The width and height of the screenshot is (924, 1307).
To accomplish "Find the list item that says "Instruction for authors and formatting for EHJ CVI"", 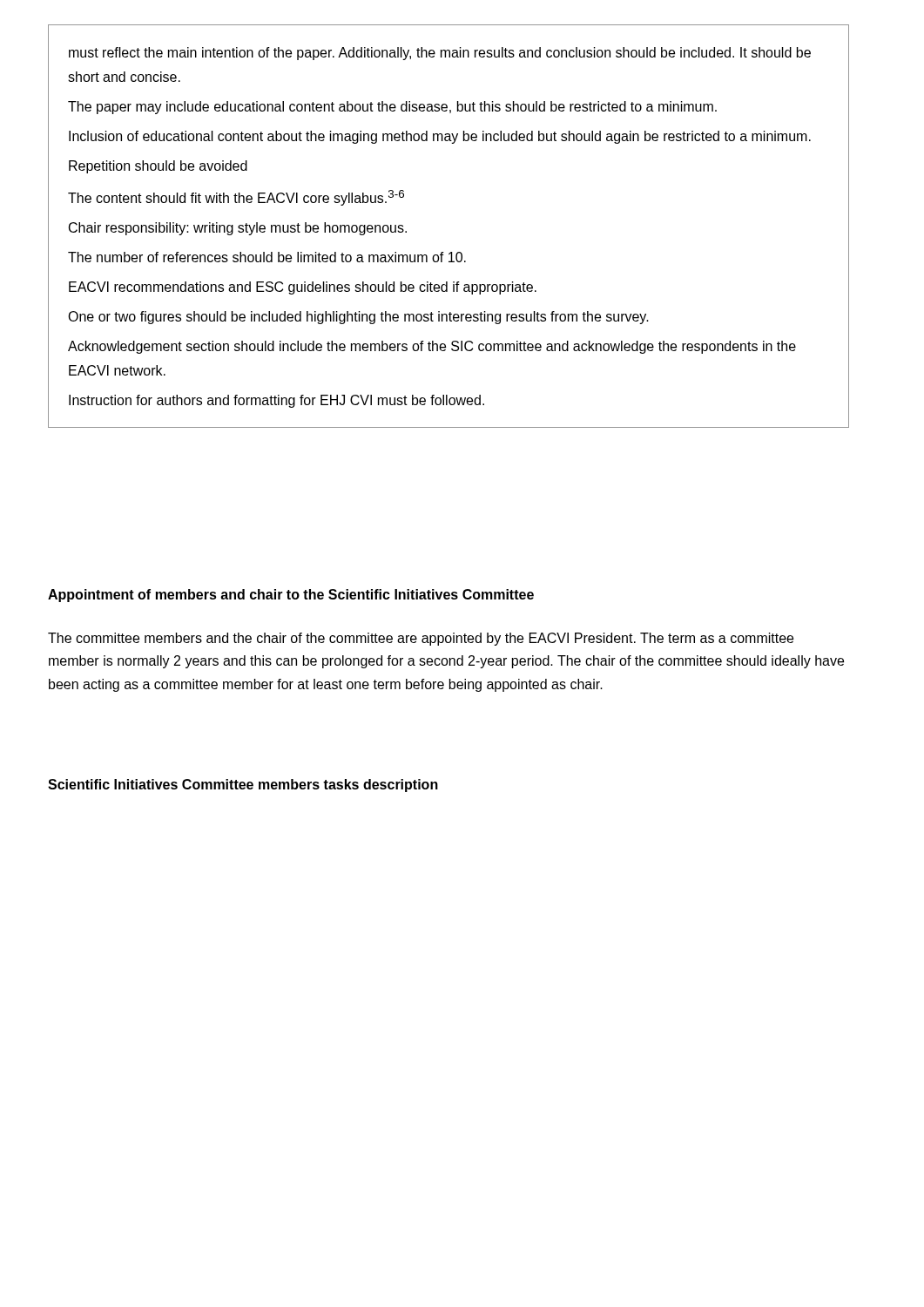I will pos(277,401).
